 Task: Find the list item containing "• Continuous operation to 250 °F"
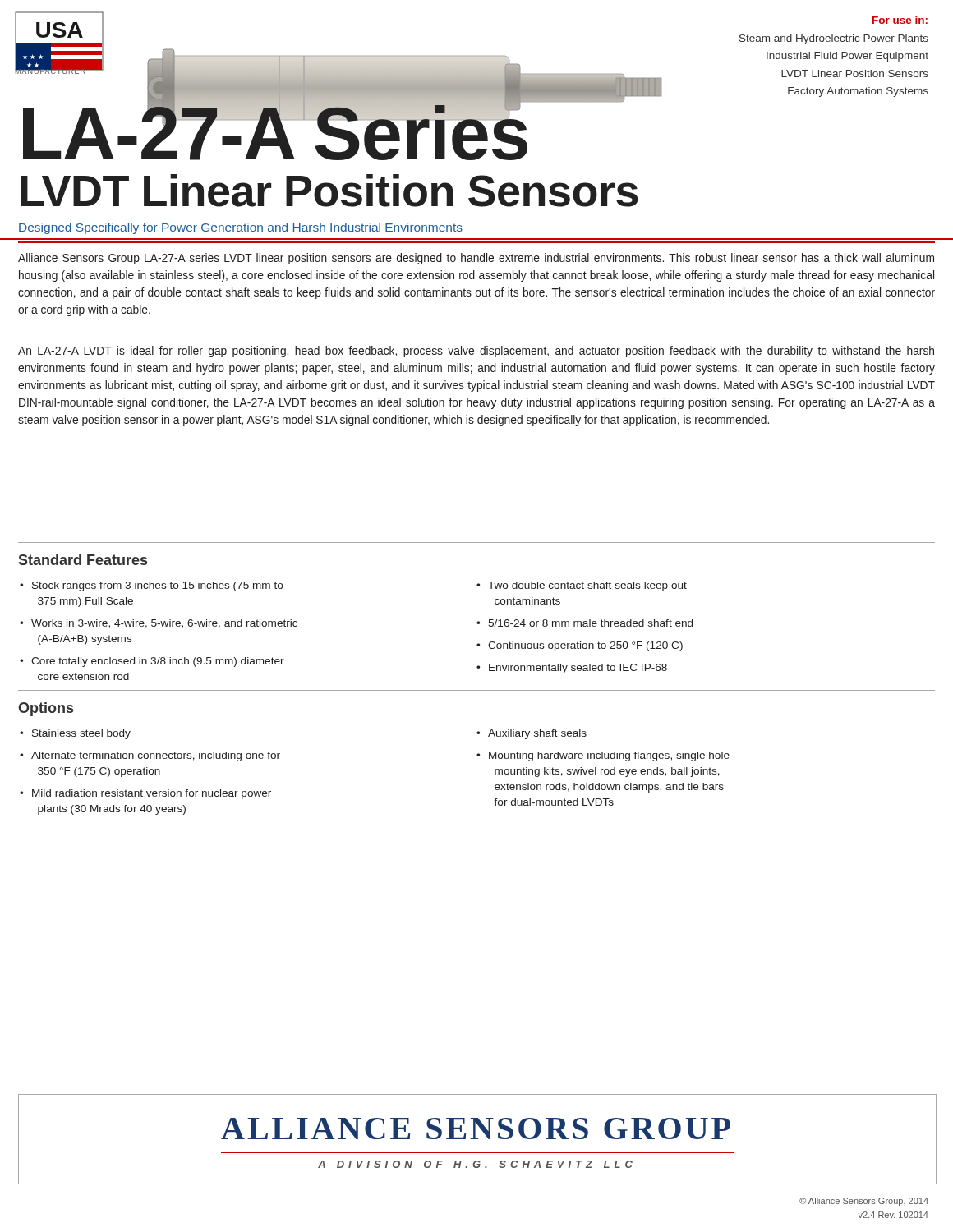click(x=580, y=645)
